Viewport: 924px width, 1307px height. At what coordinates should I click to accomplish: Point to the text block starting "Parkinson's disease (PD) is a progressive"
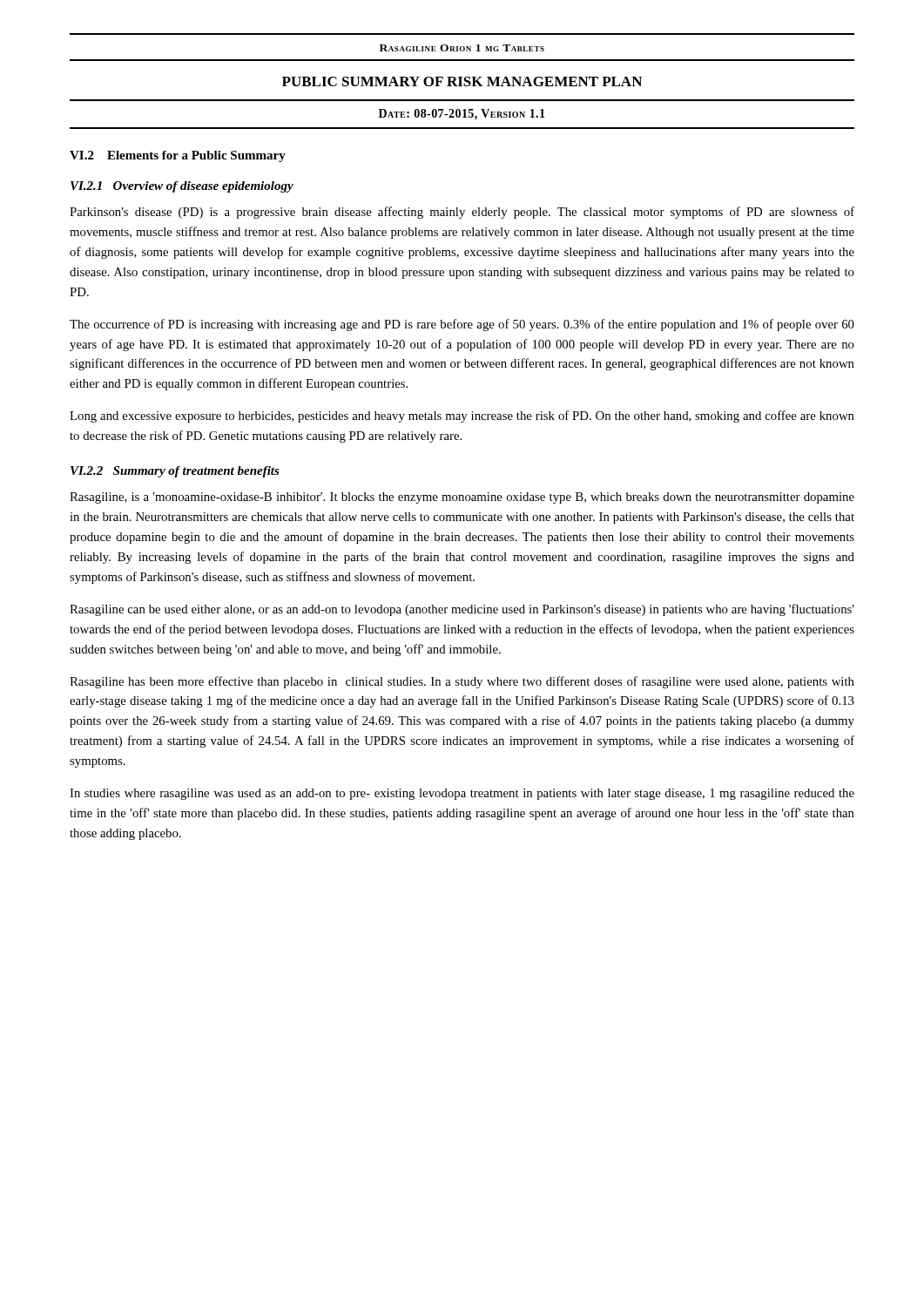point(462,252)
